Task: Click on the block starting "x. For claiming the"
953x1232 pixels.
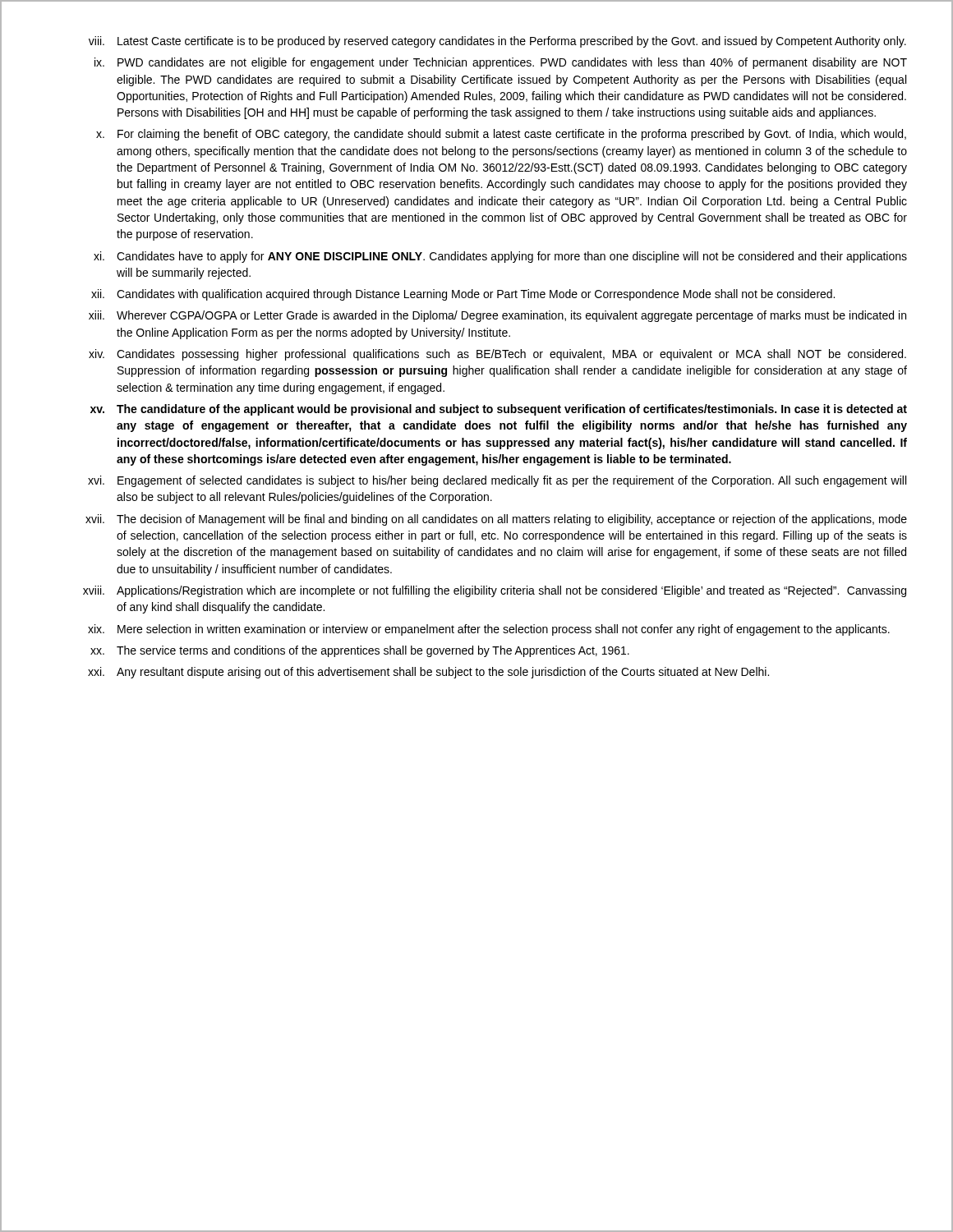Action: click(476, 184)
